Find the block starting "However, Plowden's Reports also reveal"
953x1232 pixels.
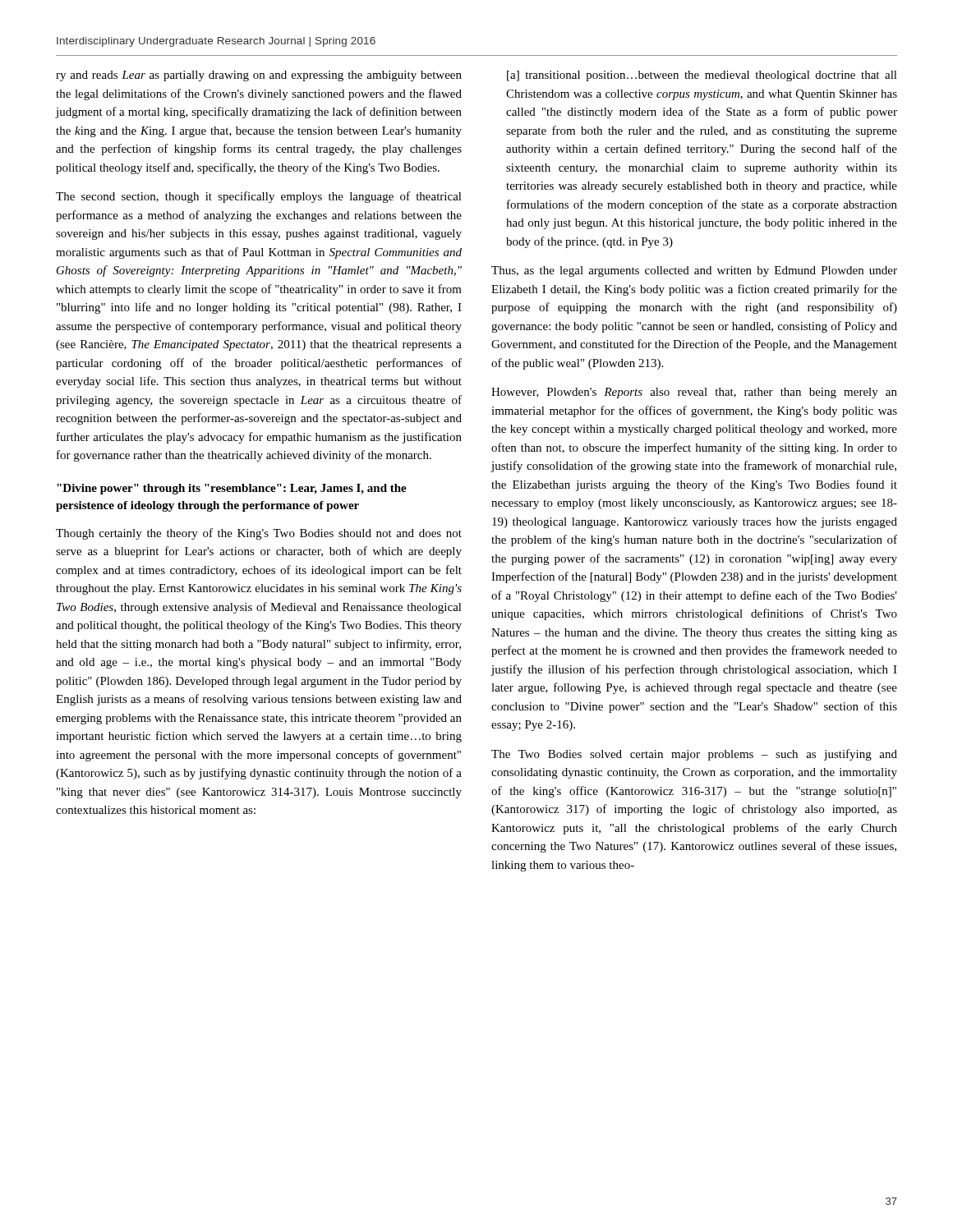694,558
